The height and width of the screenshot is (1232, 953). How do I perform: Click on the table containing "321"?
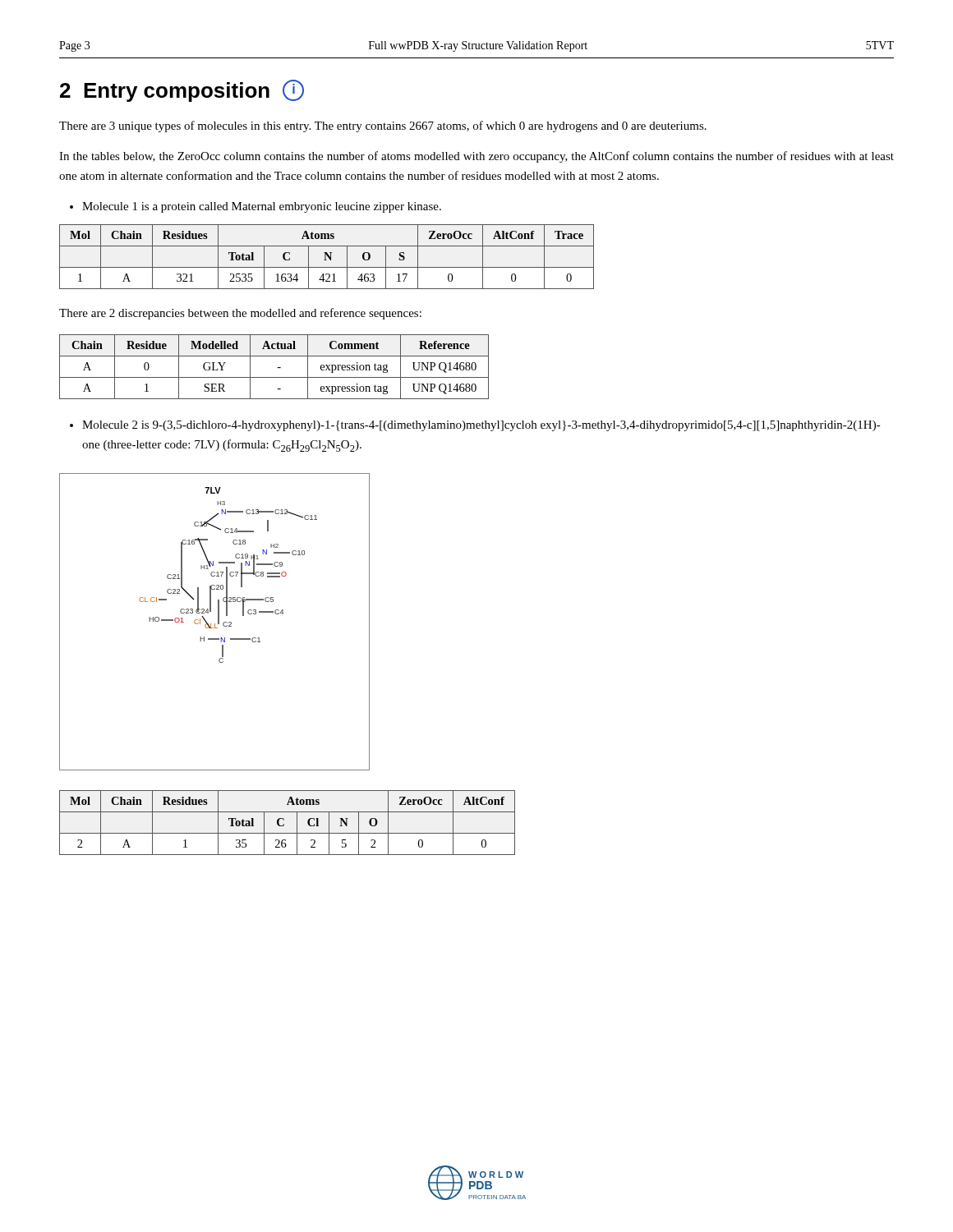[x=476, y=257]
